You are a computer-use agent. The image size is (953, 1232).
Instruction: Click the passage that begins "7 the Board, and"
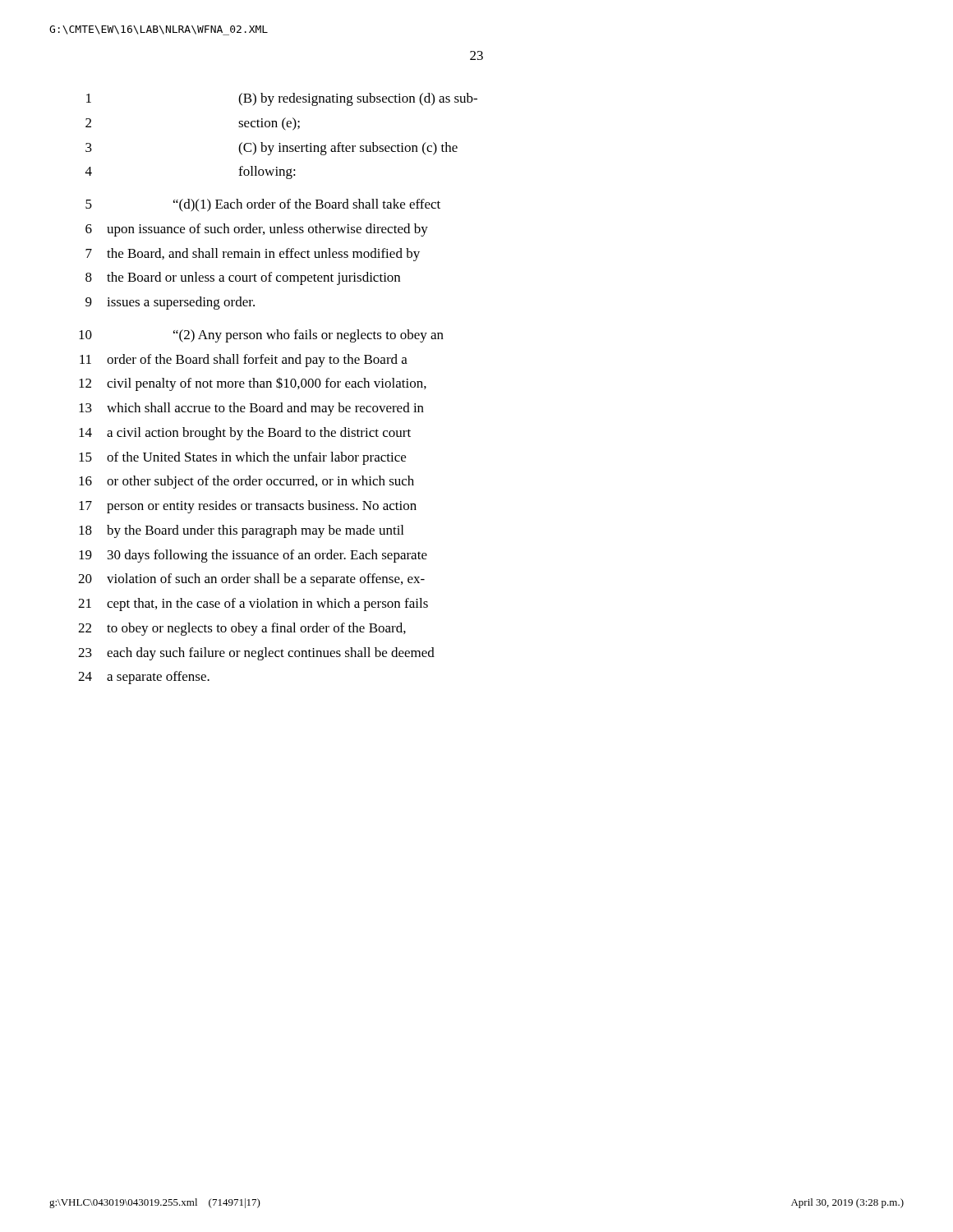pyautogui.click(x=253, y=255)
